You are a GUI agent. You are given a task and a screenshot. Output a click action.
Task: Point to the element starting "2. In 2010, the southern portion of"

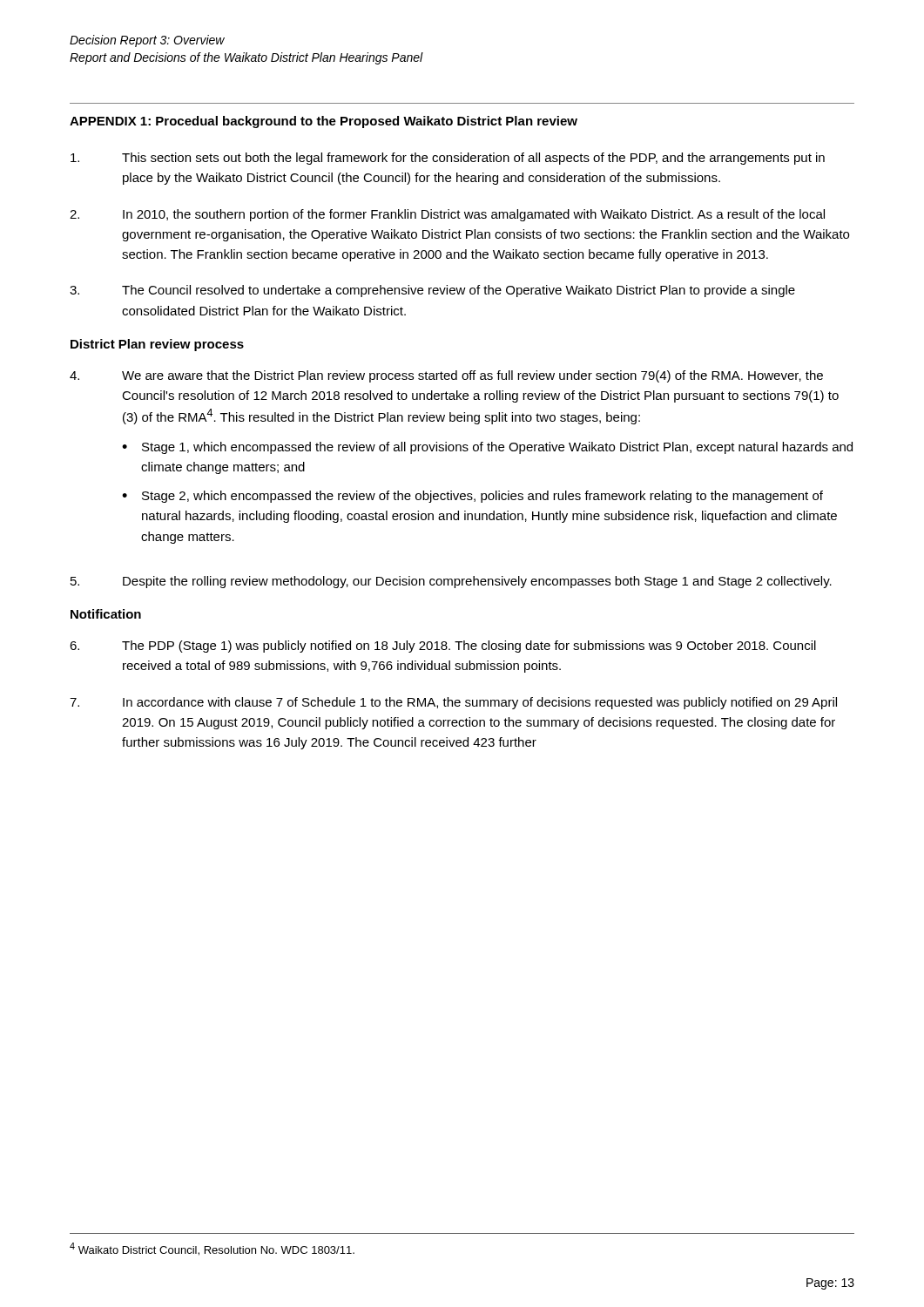(x=462, y=234)
